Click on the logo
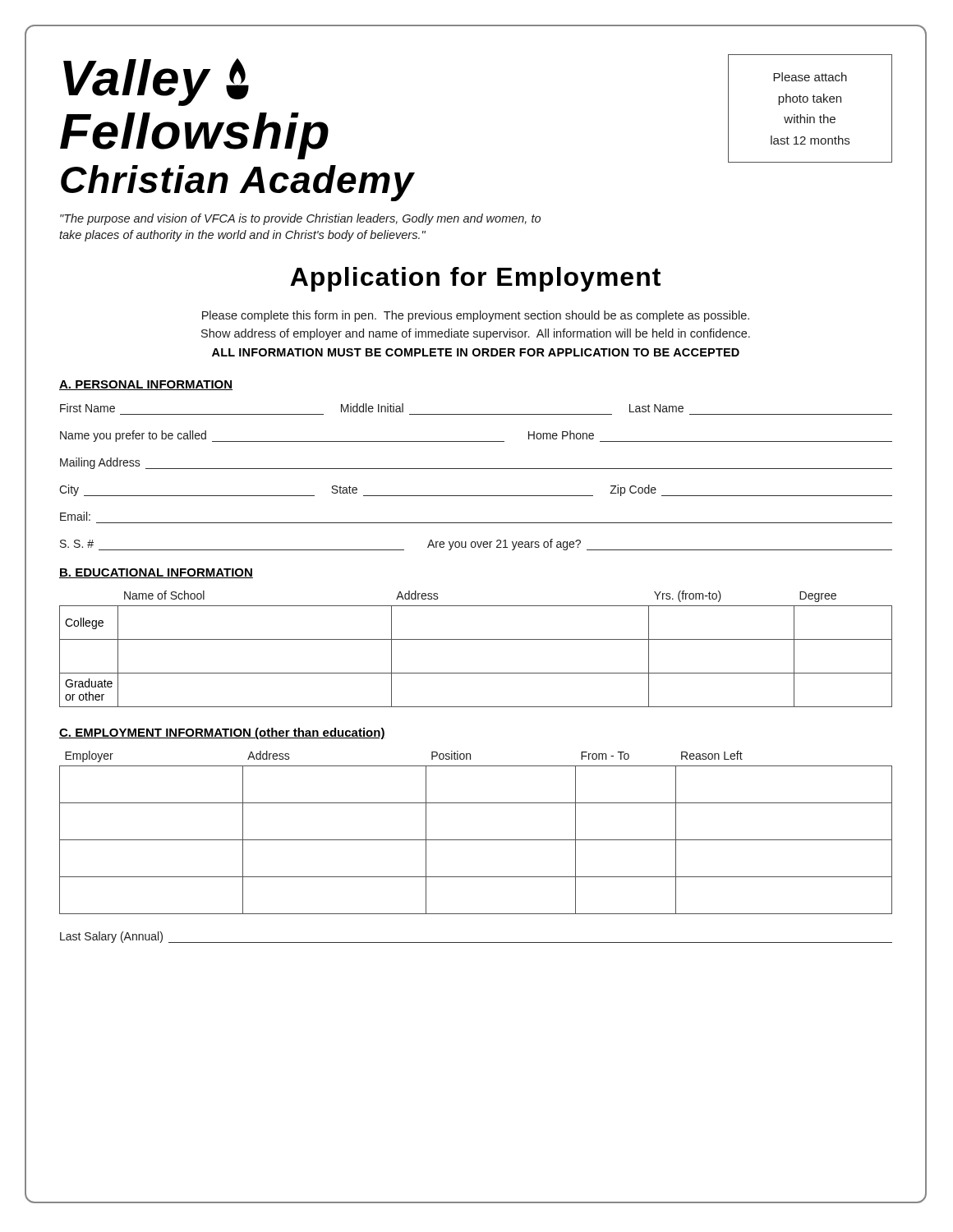The width and height of the screenshot is (953, 1232). [237, 127]
